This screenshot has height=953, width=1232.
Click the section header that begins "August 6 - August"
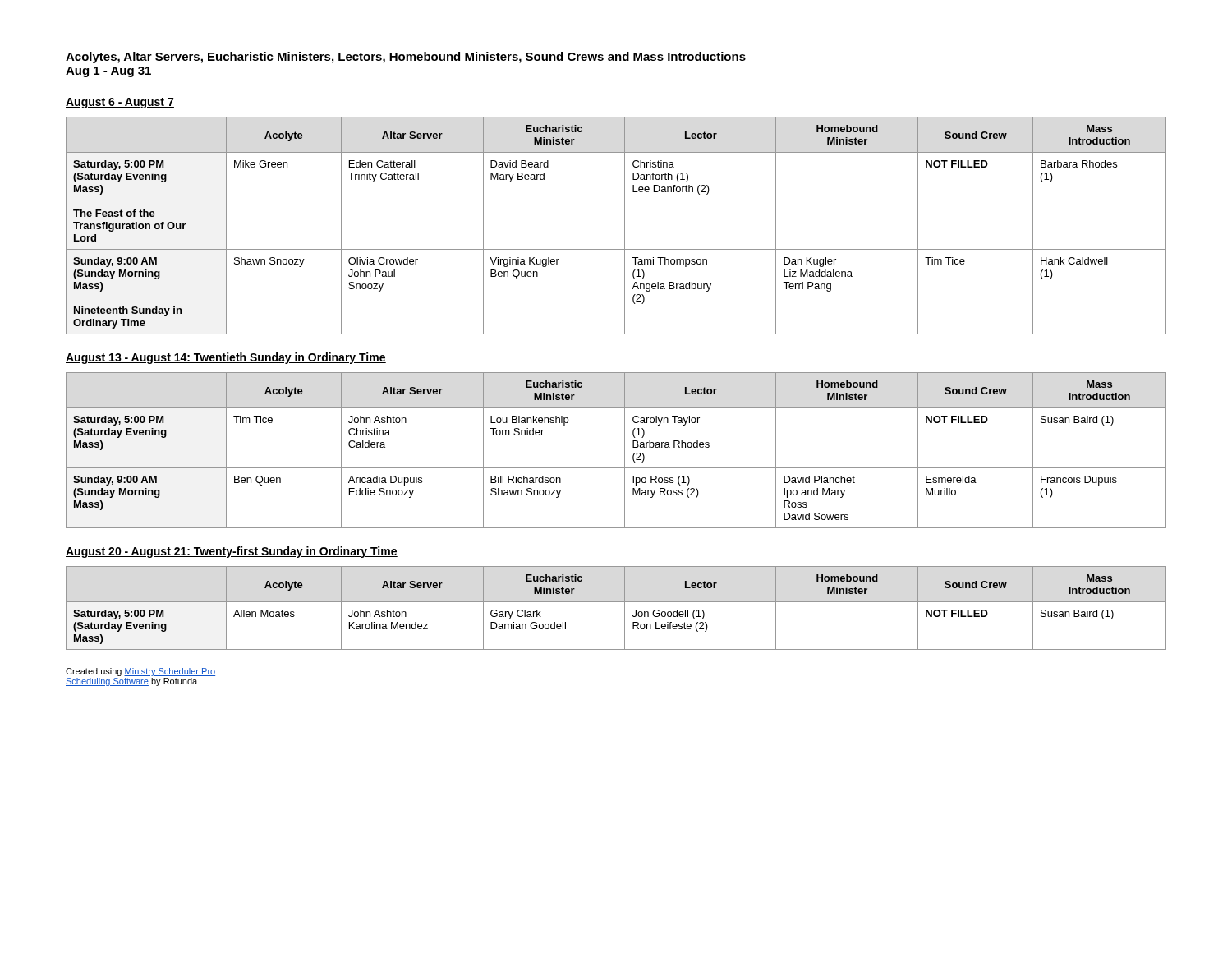coord(120,102)
